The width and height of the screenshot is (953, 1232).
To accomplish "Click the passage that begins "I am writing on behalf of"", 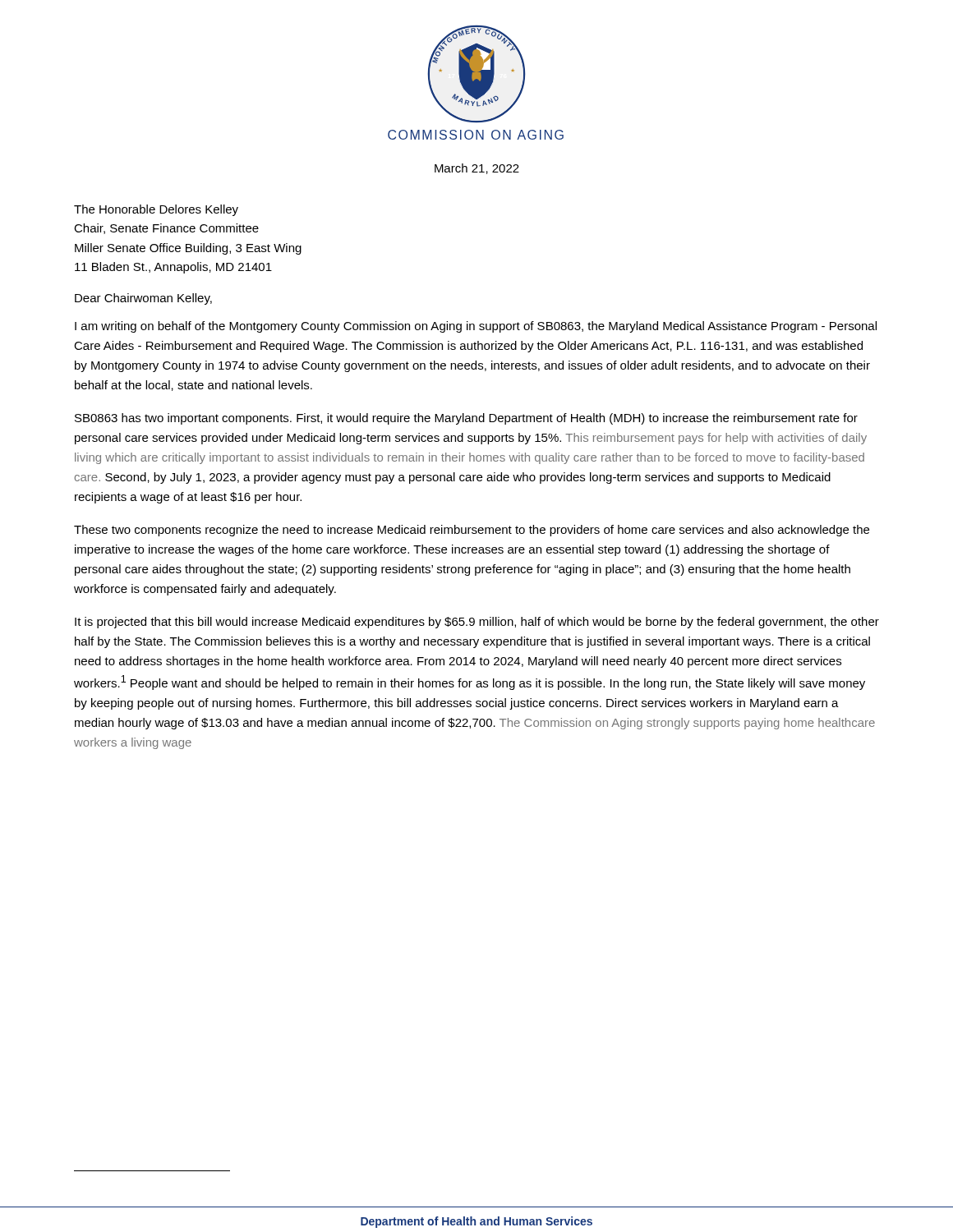I will pyautogui.click(x=476, y=355).
